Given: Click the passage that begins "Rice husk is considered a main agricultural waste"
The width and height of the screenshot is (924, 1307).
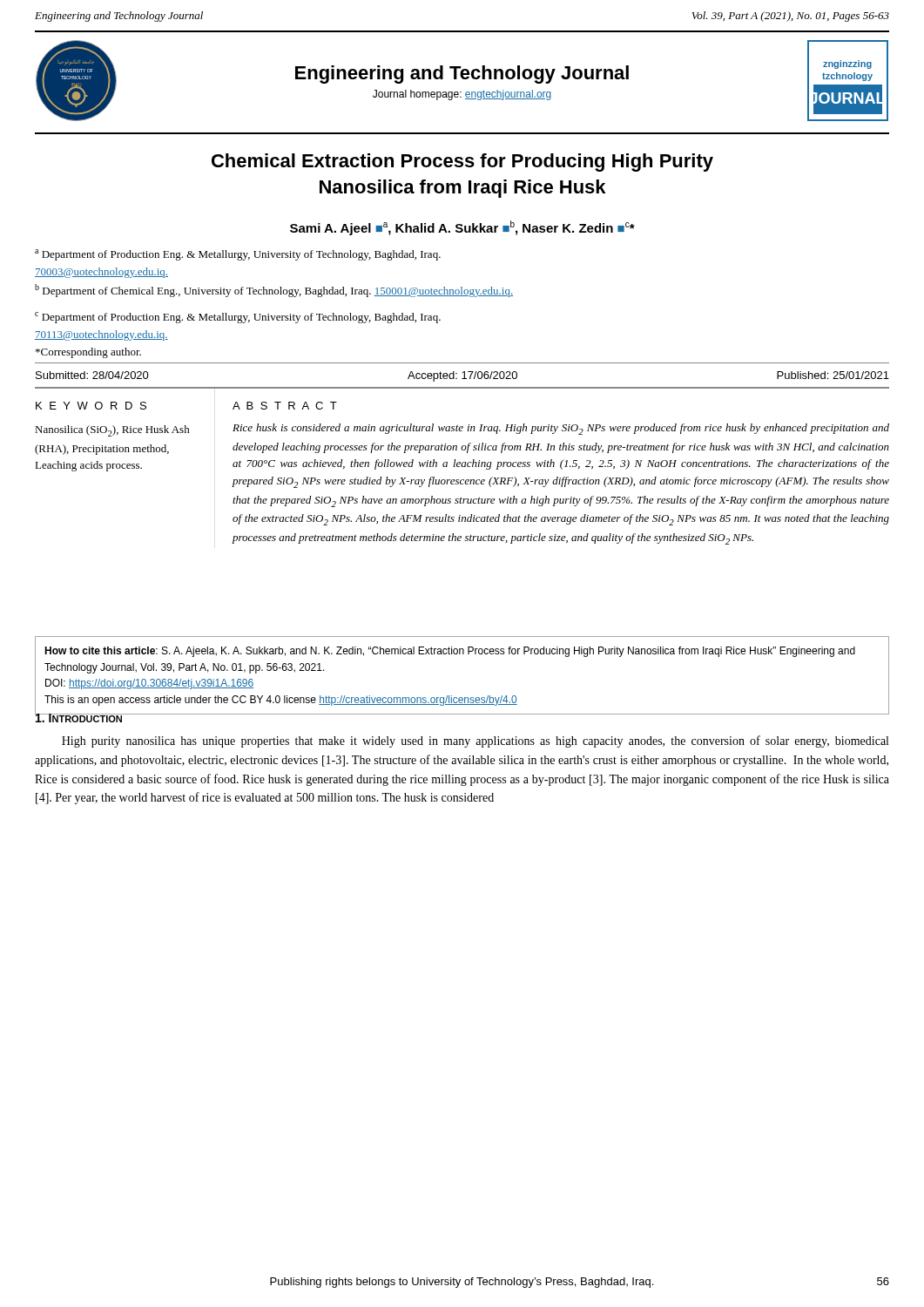Looking at the screenshot, I should (561, 484).
